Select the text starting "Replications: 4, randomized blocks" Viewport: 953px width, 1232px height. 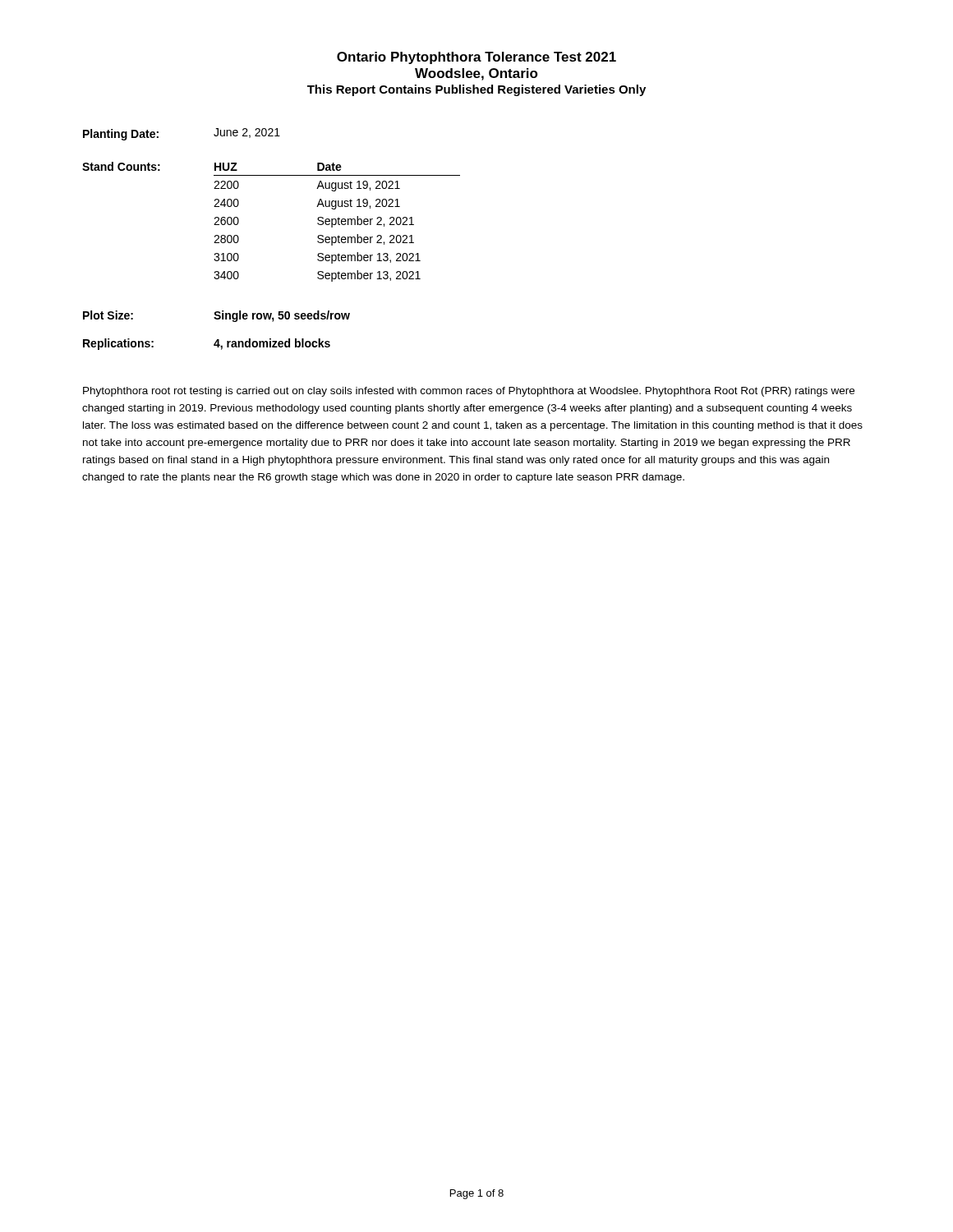[x=206, y=342]
